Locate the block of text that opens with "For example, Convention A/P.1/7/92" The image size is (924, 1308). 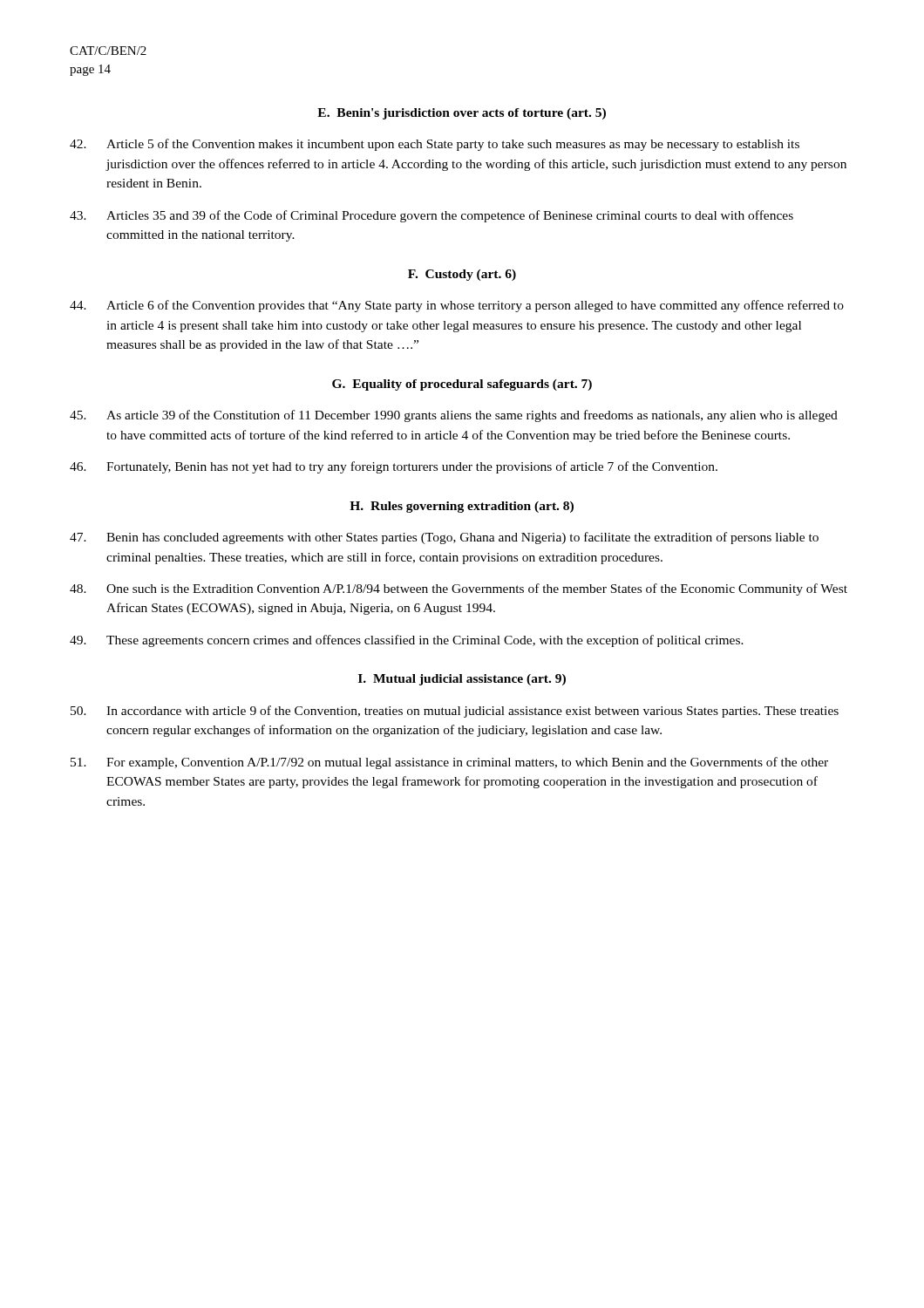point(460,782)
